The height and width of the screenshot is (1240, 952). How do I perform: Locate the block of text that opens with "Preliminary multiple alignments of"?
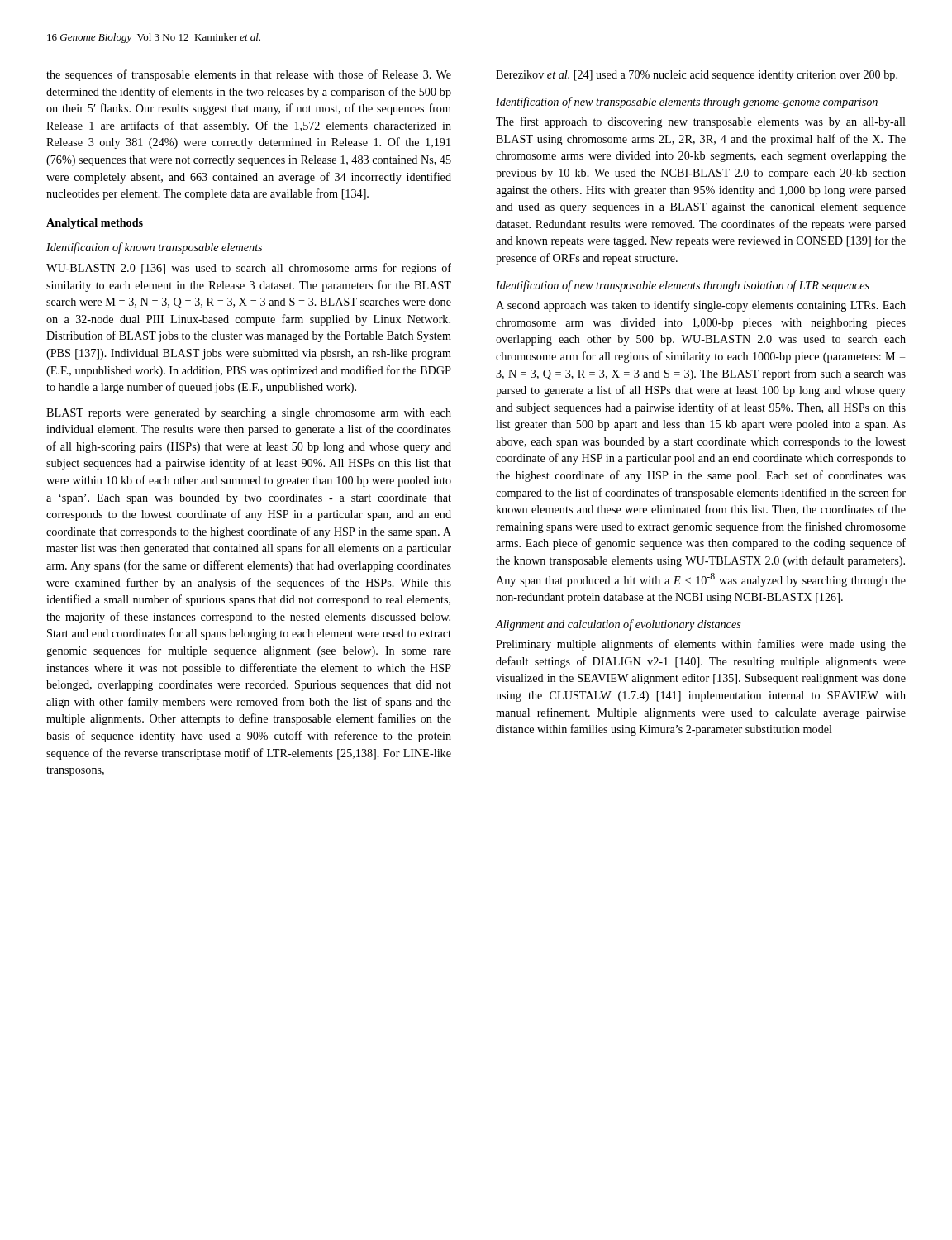pyautogui.click(x=701, y=687)
